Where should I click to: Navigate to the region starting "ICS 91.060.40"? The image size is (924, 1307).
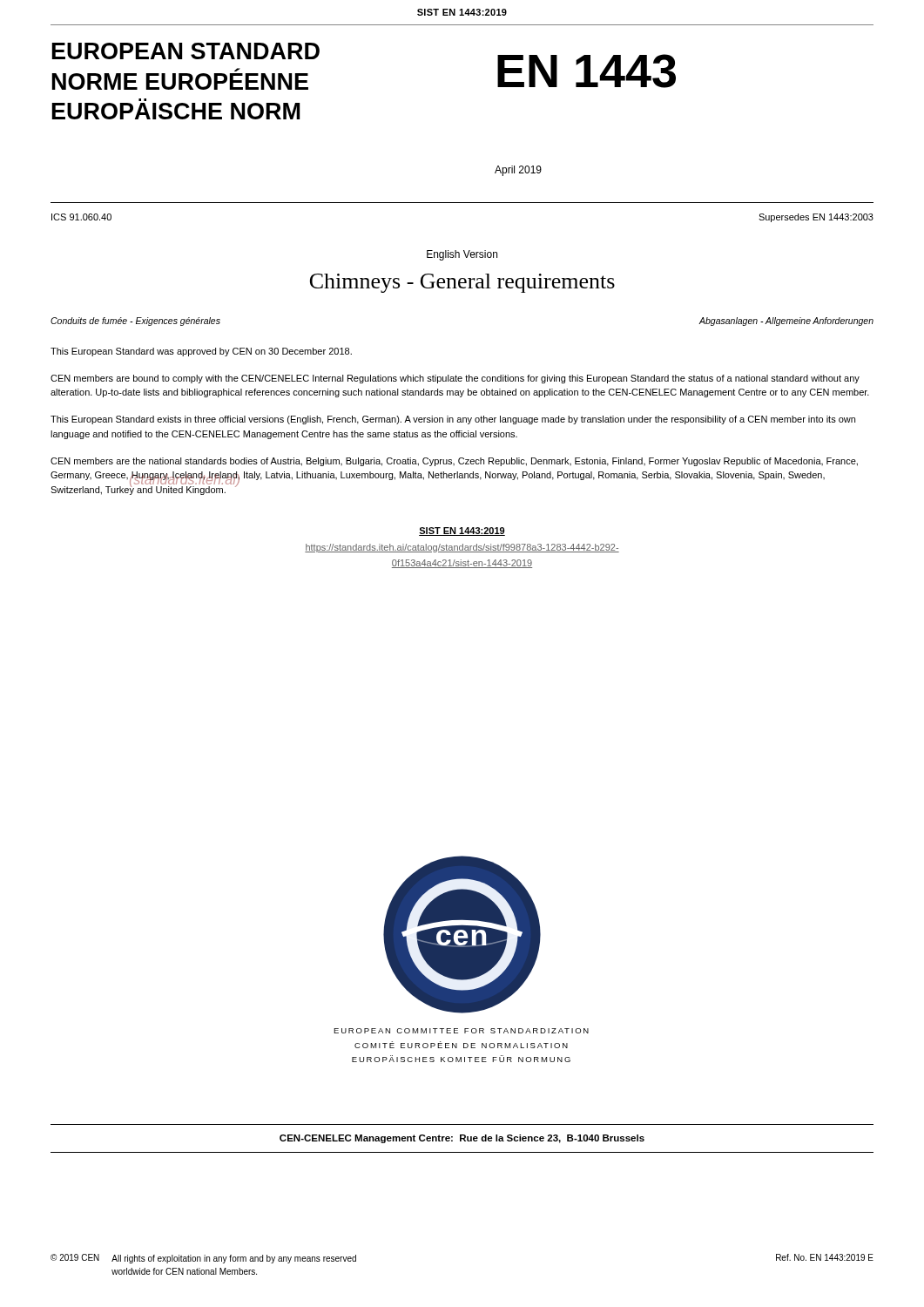[81, 217]
